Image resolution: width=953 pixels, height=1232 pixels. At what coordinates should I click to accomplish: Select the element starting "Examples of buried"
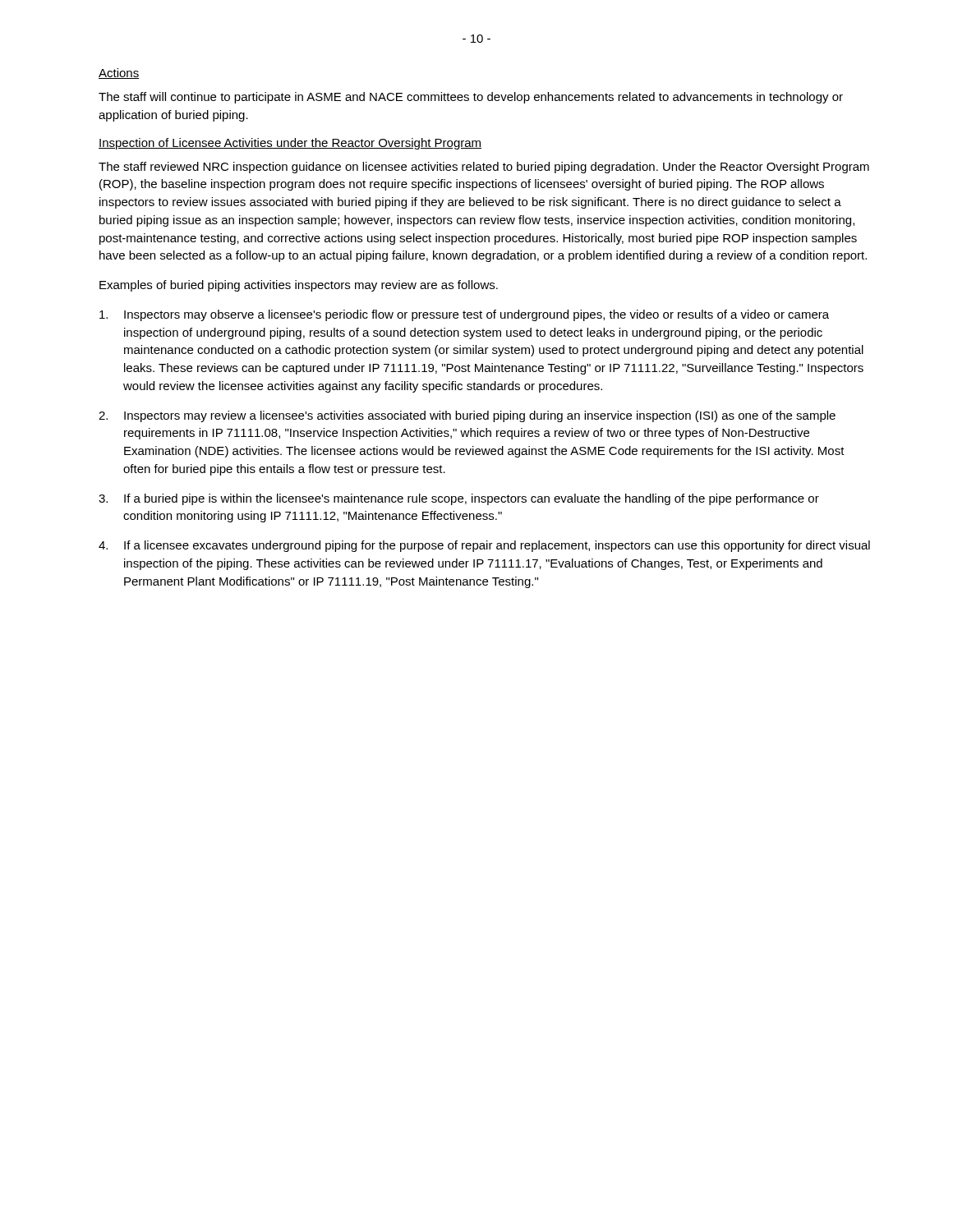click(x=299, y=285)
